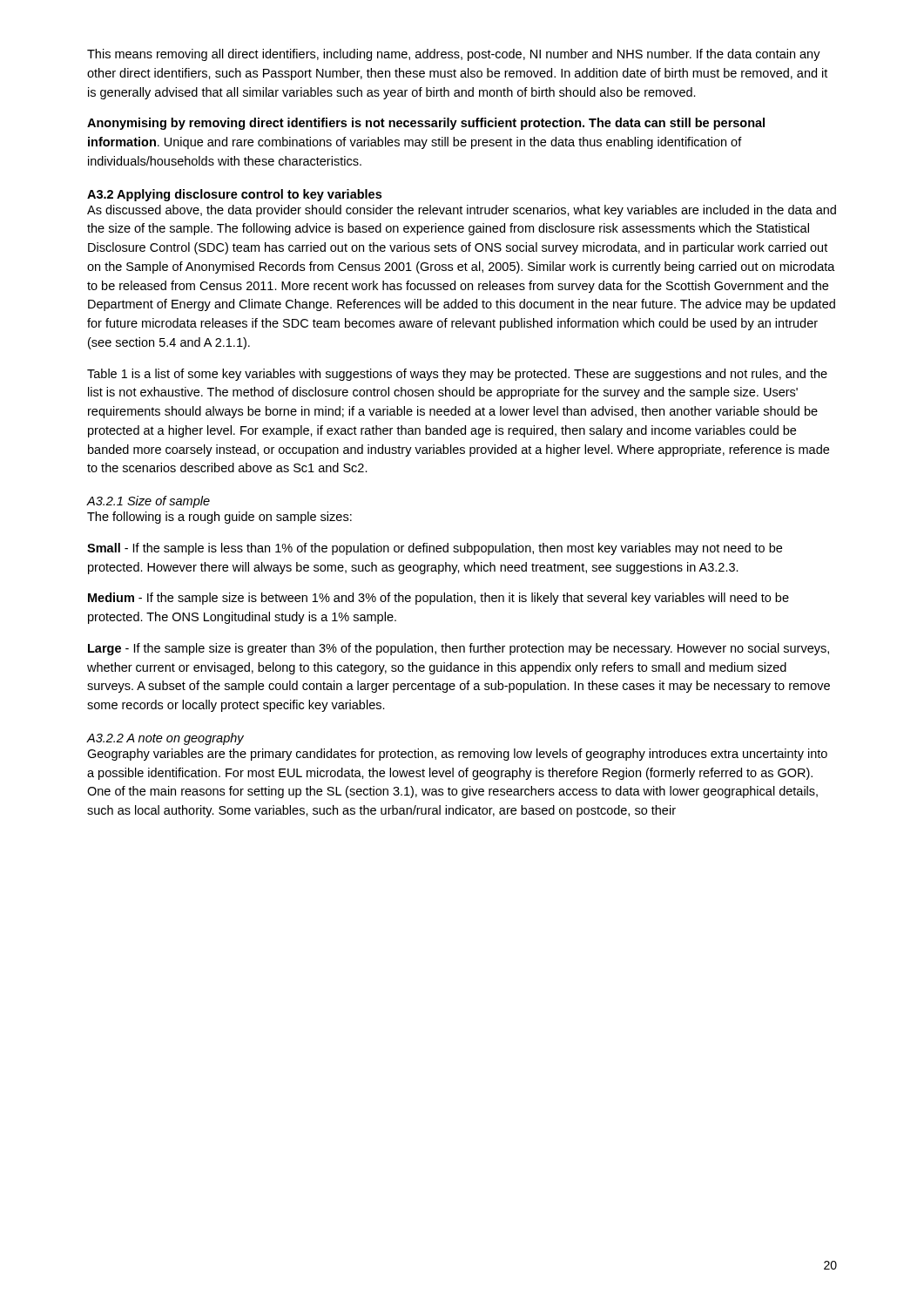
Task: Click the passage that begins "Anonymising by removing direct identifiers is not"
Action: pos(462,143)
